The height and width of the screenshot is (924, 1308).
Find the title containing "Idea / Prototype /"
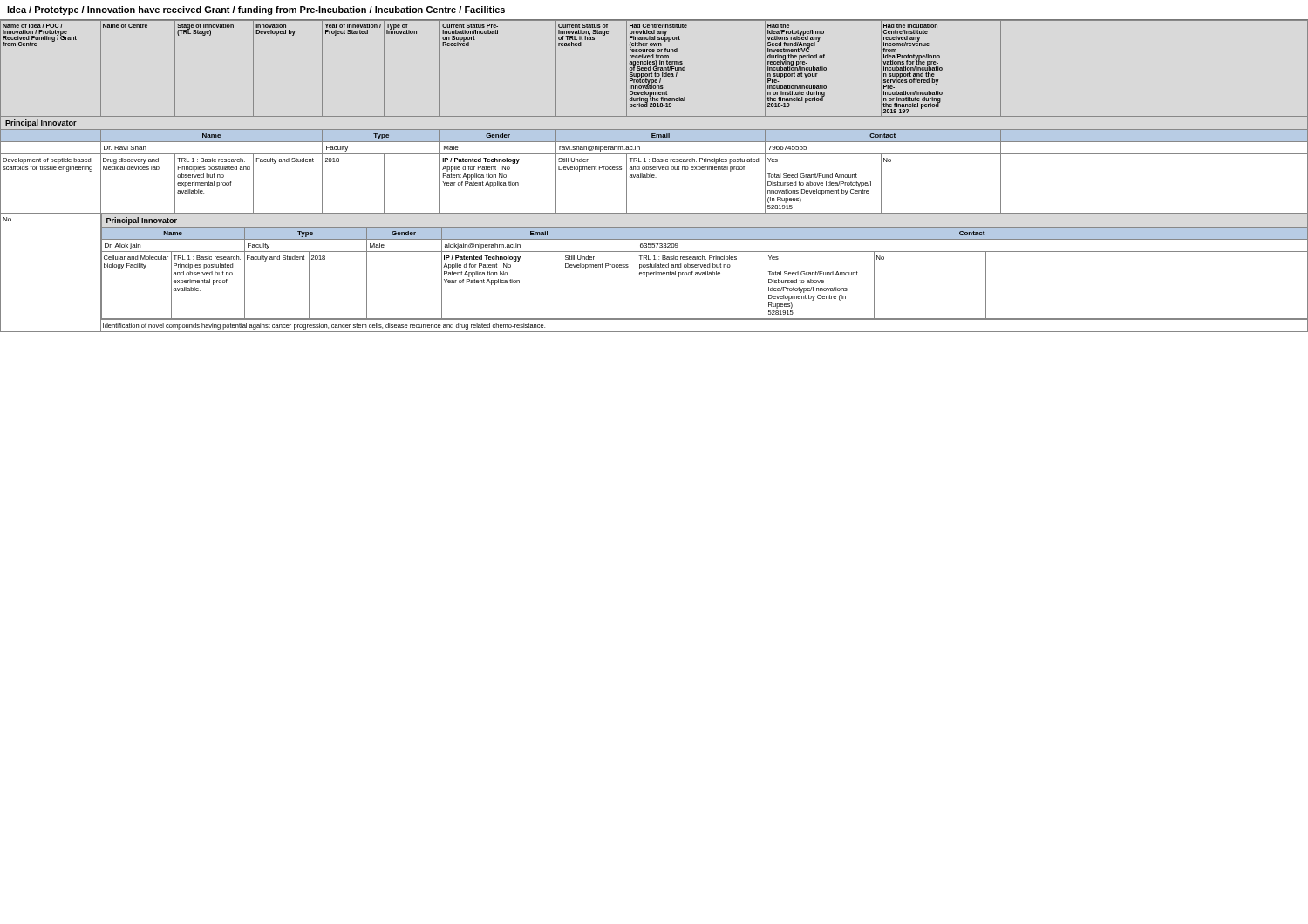256,10
